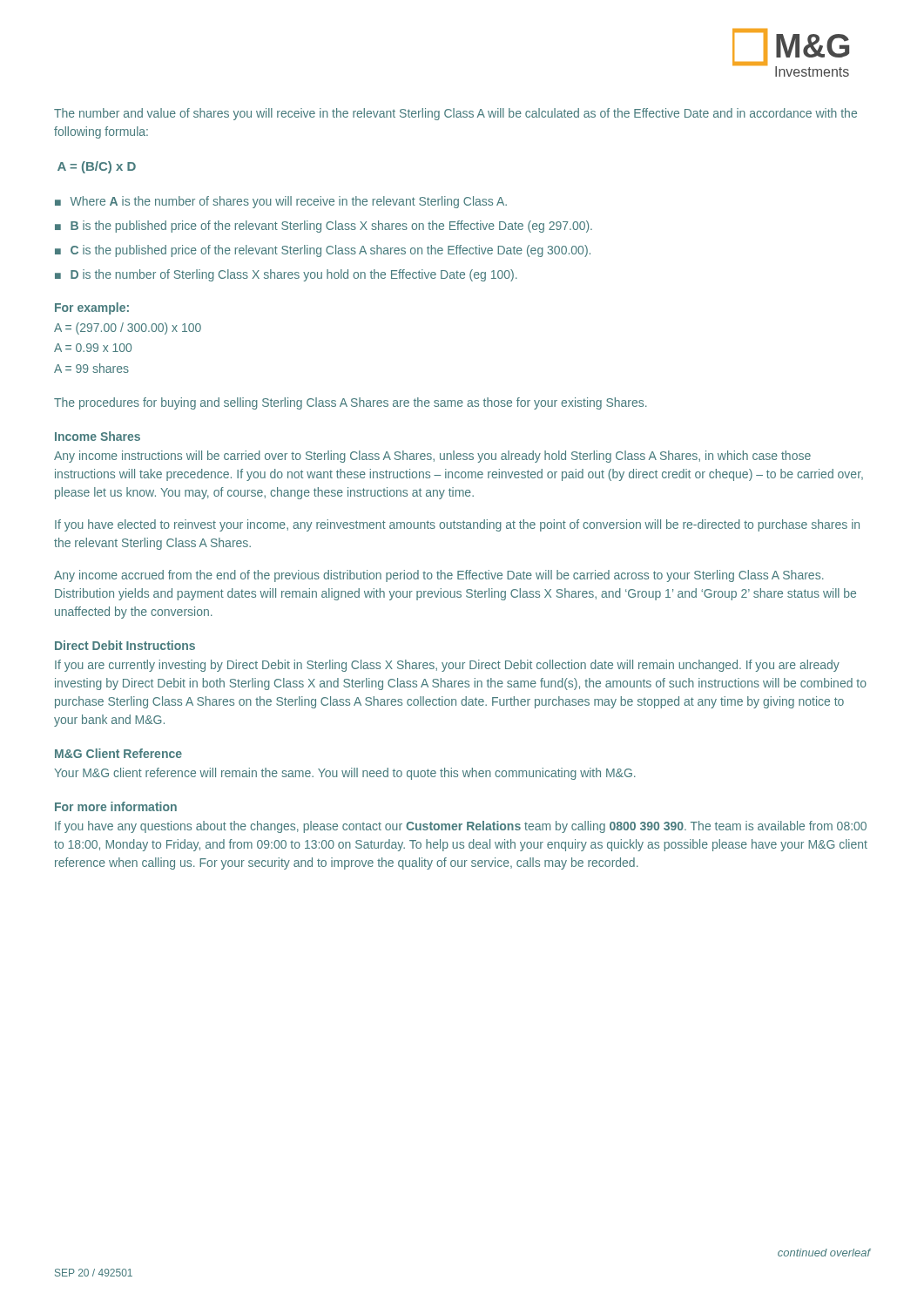Locate the element starting "If you have any"

(x=461, y=844)
